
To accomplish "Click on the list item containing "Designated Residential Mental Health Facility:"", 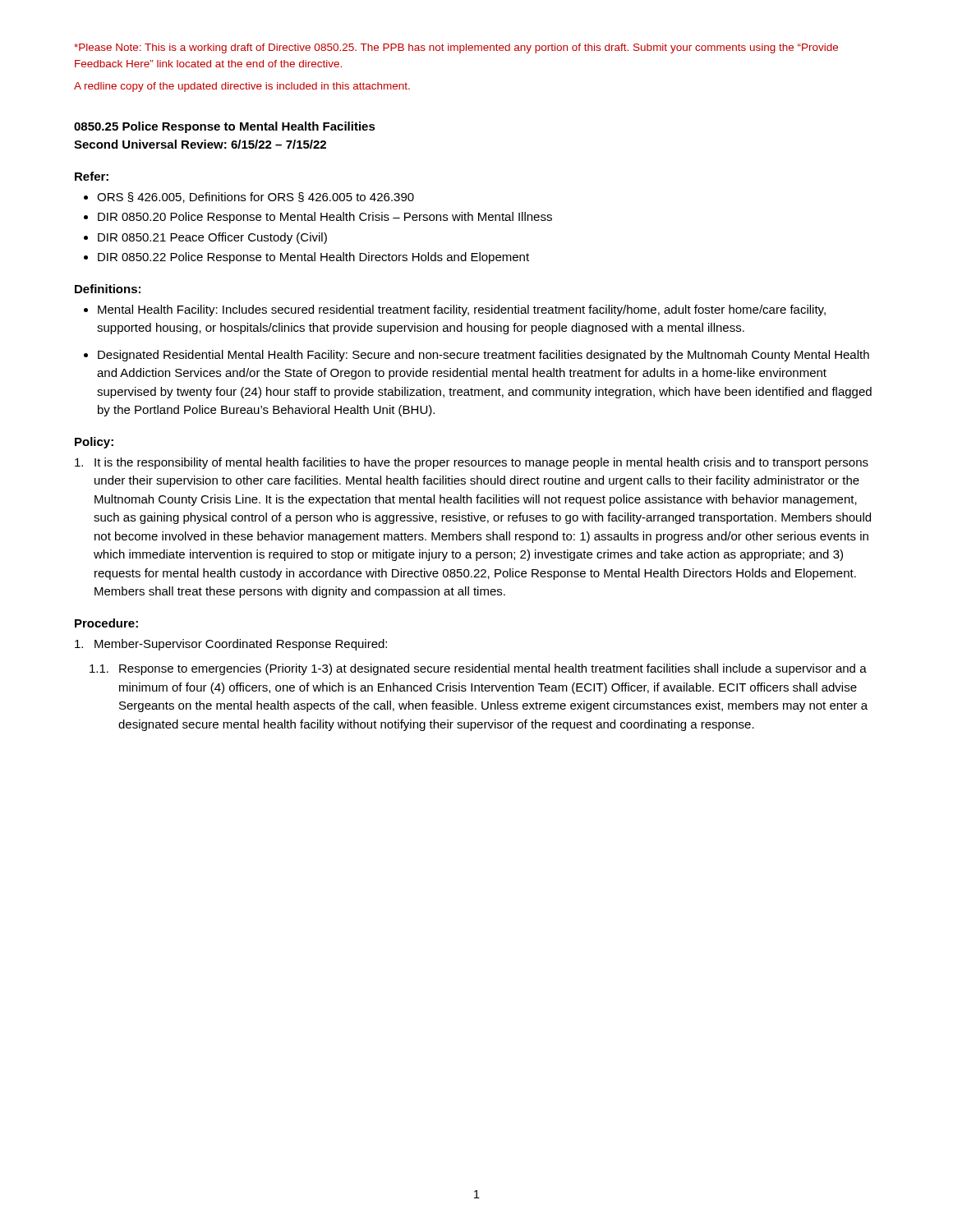I will click(x=485, y=382).
